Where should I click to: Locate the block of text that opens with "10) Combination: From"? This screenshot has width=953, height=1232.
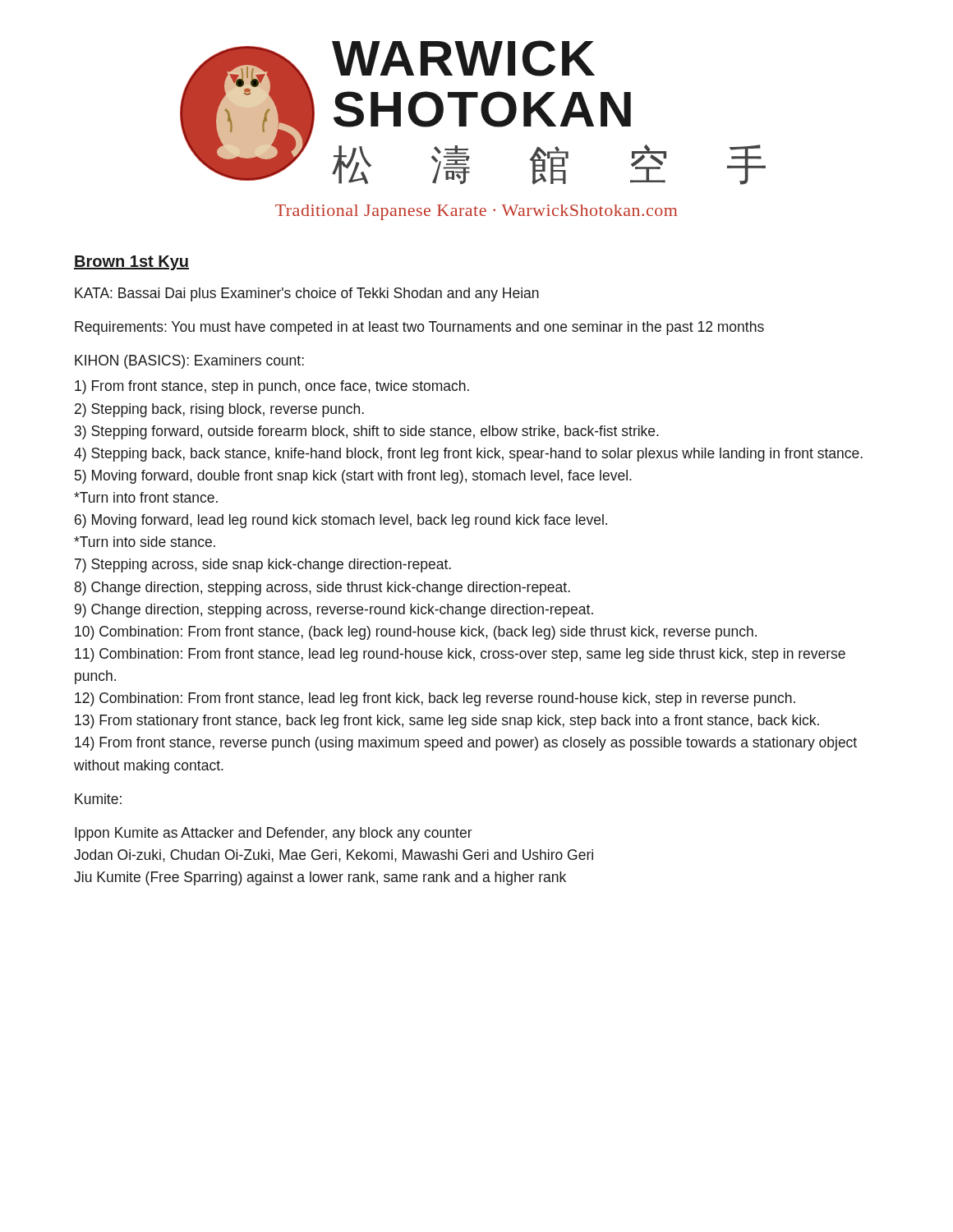pyautogui.click(x=416, y=631)
